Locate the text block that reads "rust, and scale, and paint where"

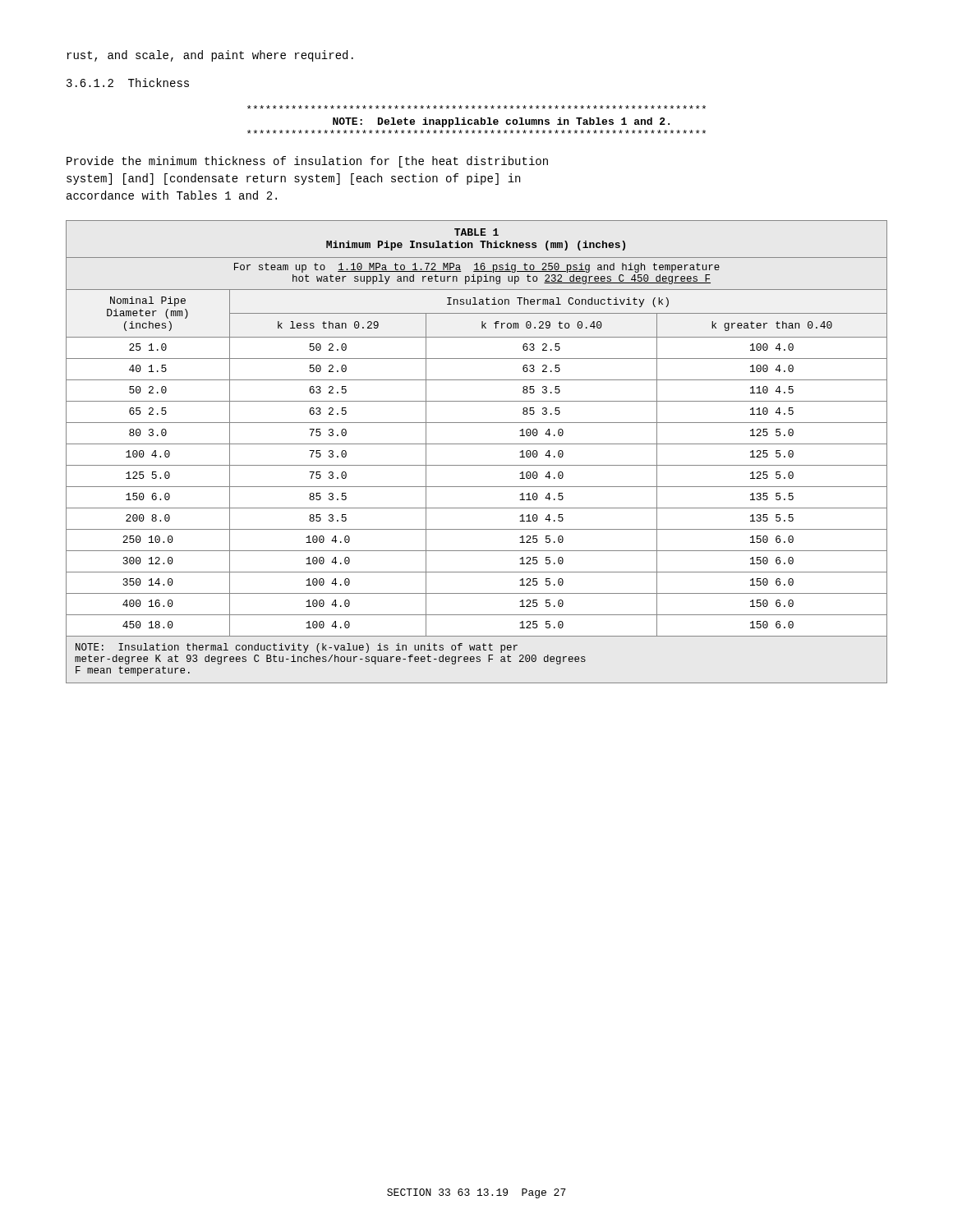click(x=211, y=56)
